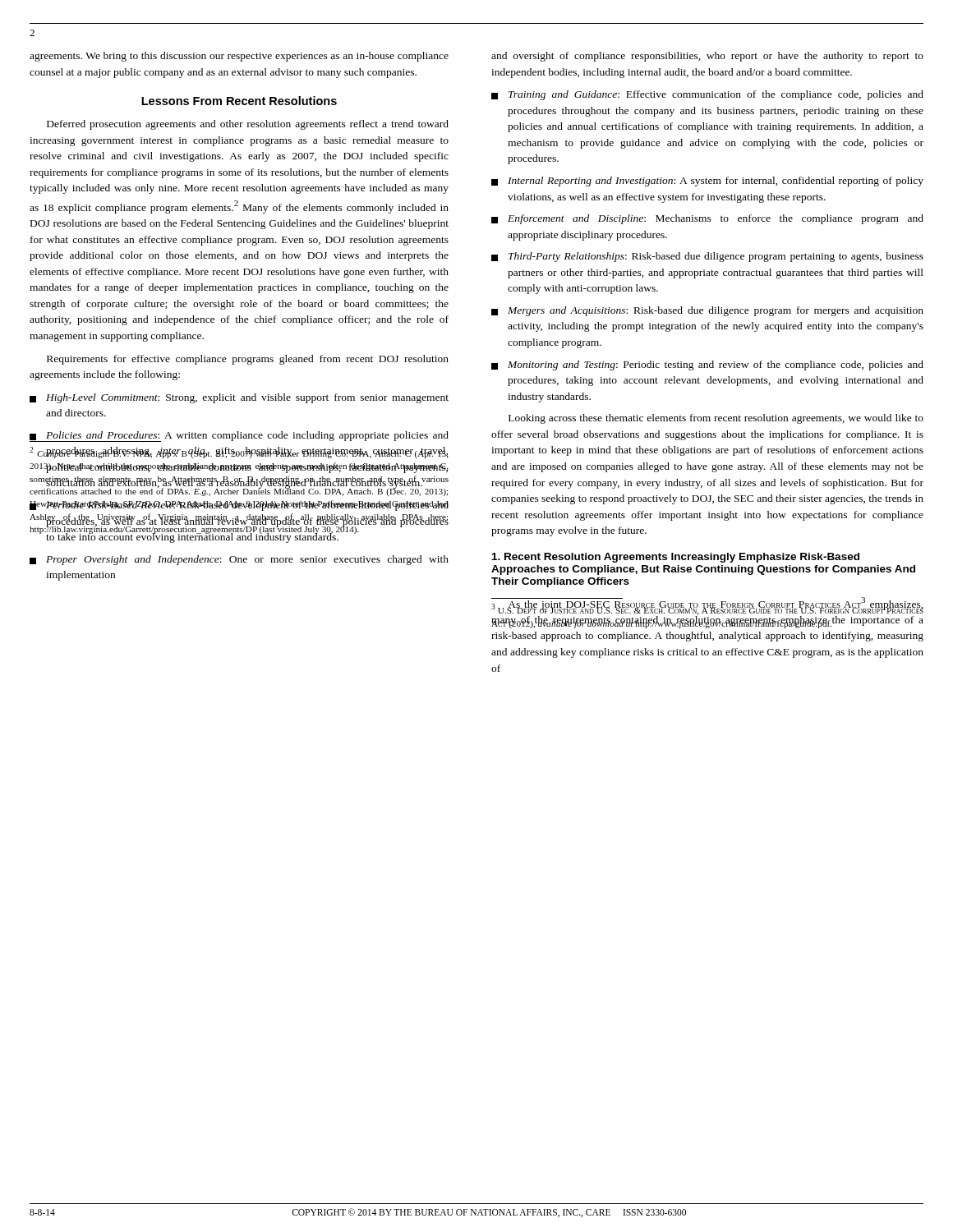
Task: Find the block starting "Third-Party Relationships: Risk-based due diligence program pertaining to"
Action: tap(707, 272)
